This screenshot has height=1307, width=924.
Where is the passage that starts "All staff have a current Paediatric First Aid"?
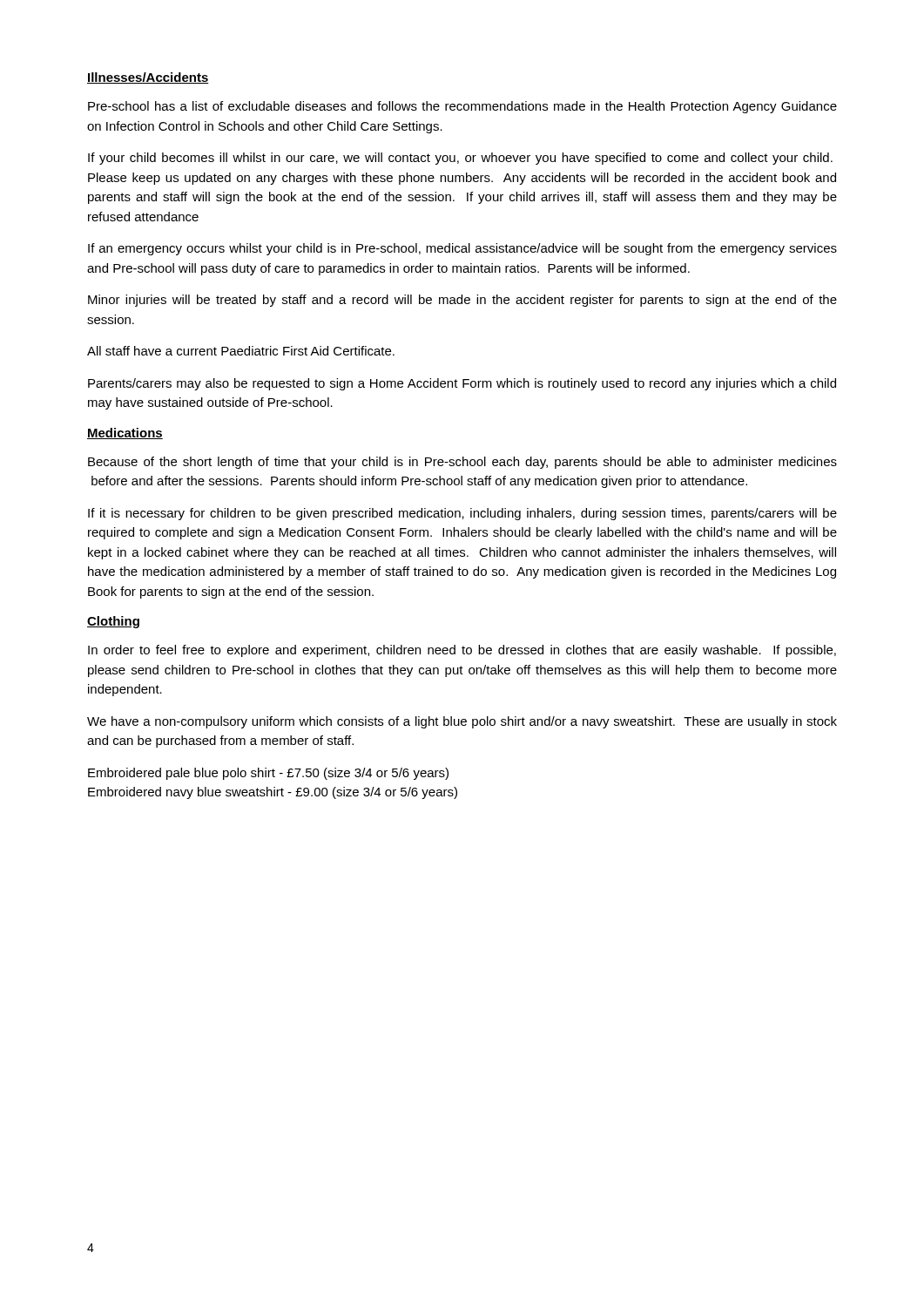point(241,351)
